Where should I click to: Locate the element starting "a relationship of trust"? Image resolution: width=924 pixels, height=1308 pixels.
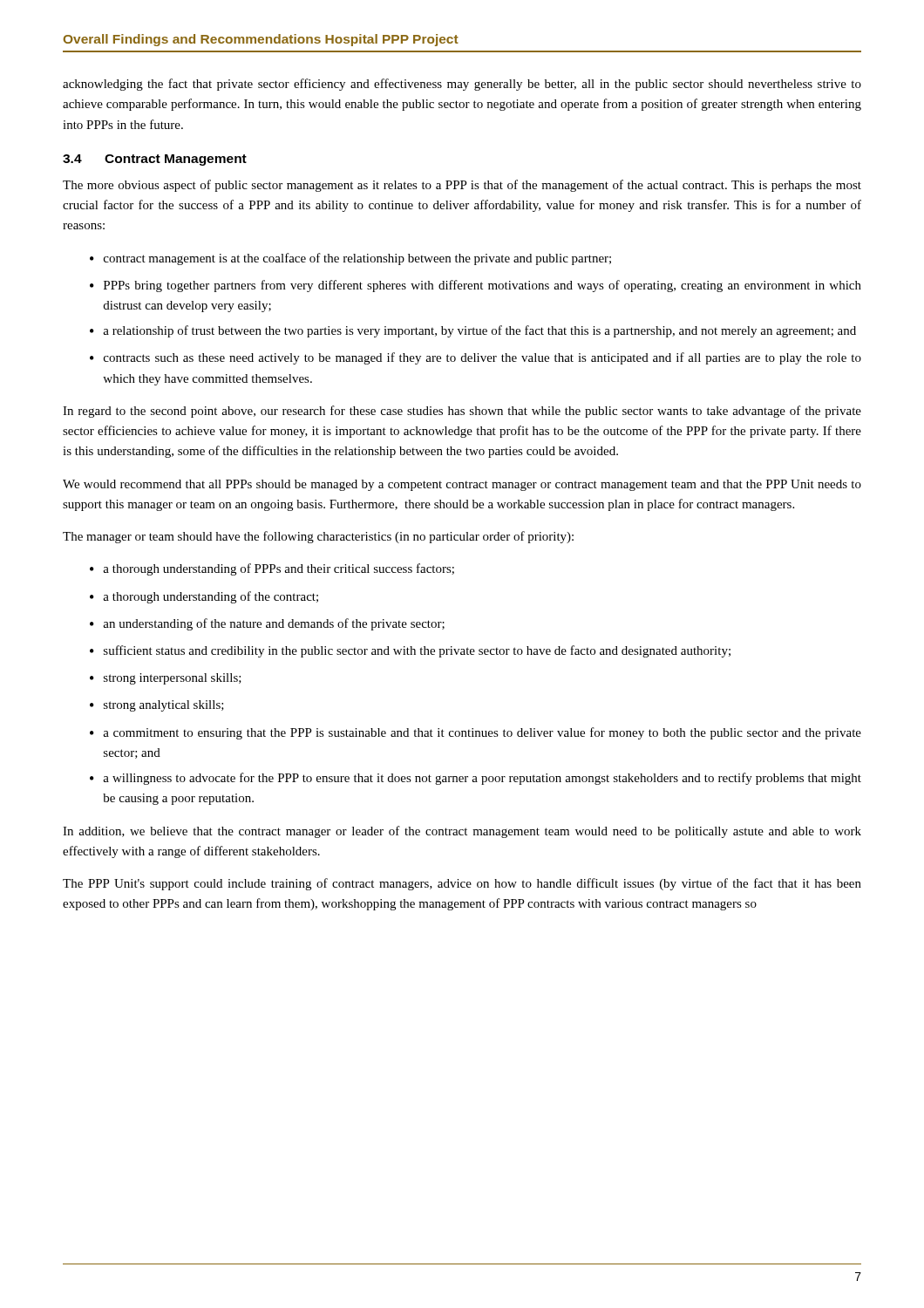pos(482,331)
